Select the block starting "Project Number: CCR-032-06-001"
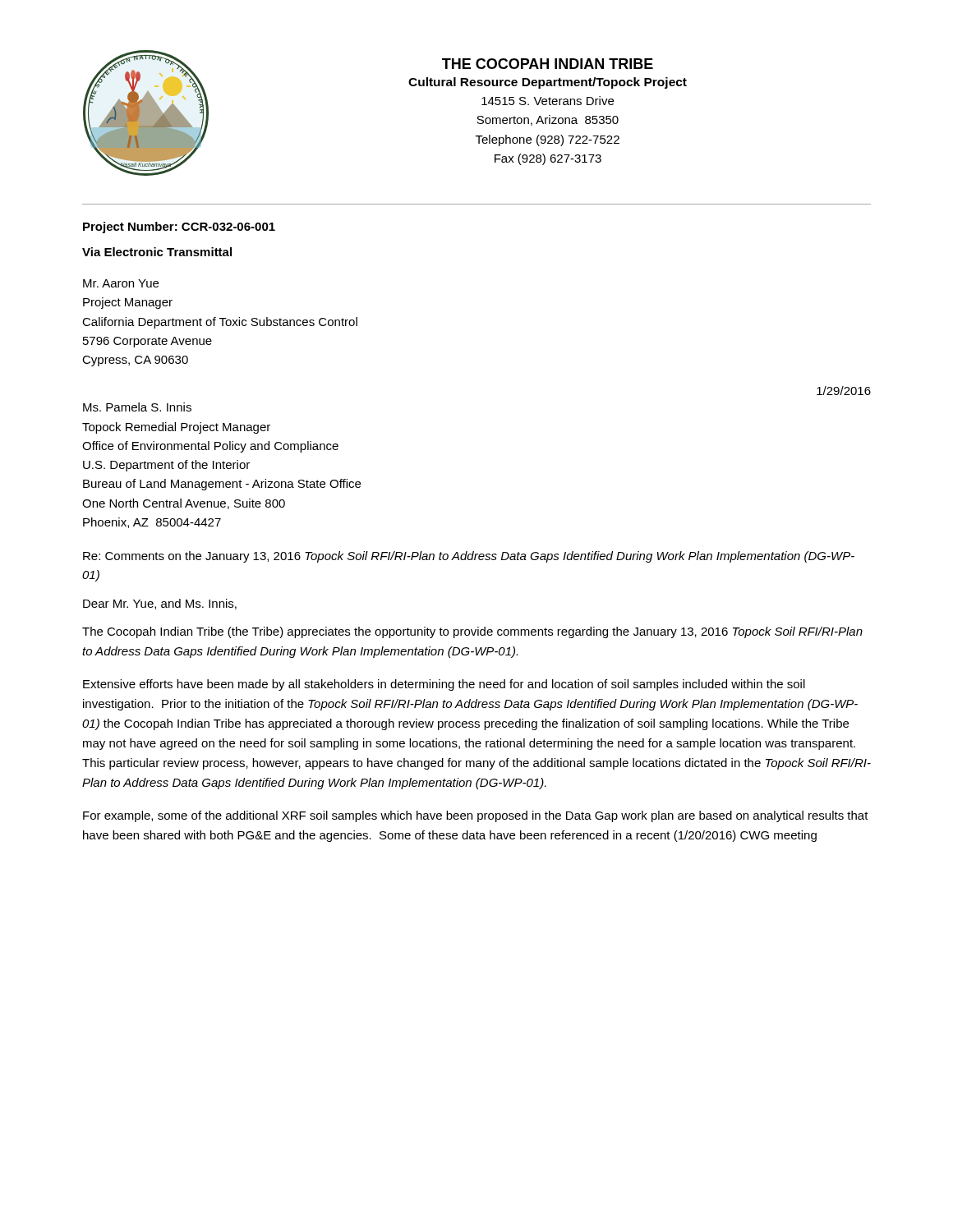The image size is (953, 1232). pos(179,226)
